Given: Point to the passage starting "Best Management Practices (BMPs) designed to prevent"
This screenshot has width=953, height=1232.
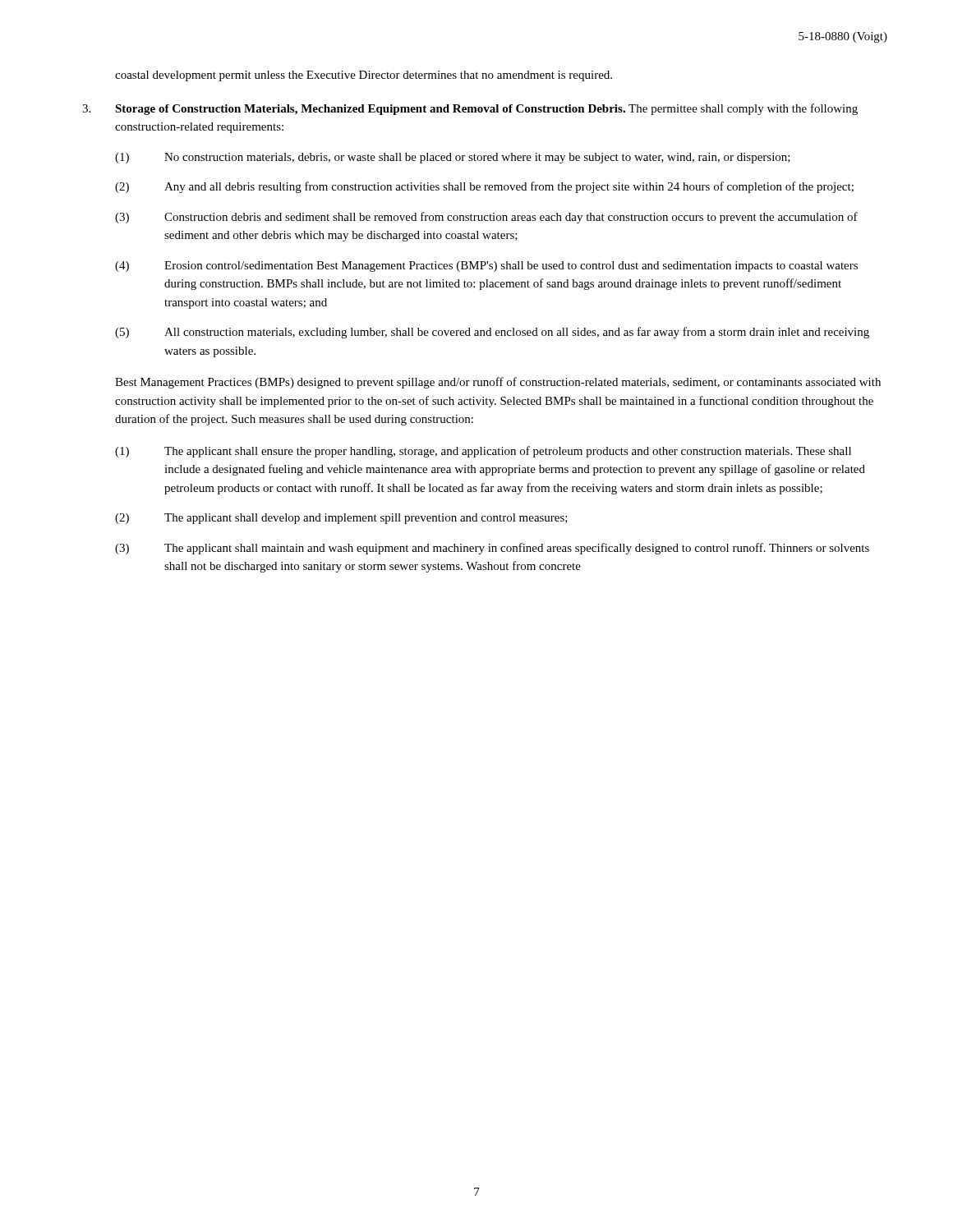Looking at the screenshot, I should (498, 400).
